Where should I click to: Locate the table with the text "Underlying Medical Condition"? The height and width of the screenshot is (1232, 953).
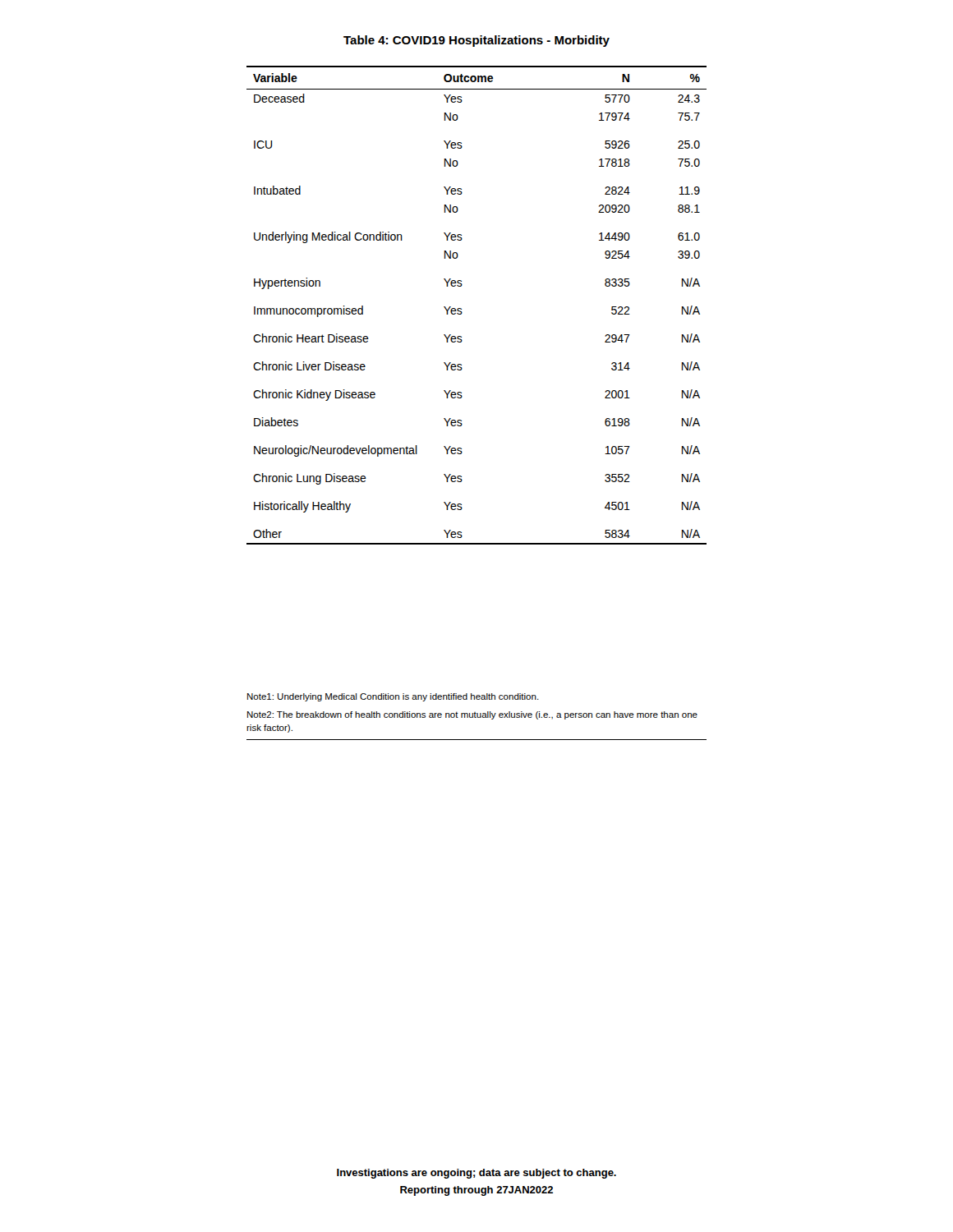pos(476,305)
